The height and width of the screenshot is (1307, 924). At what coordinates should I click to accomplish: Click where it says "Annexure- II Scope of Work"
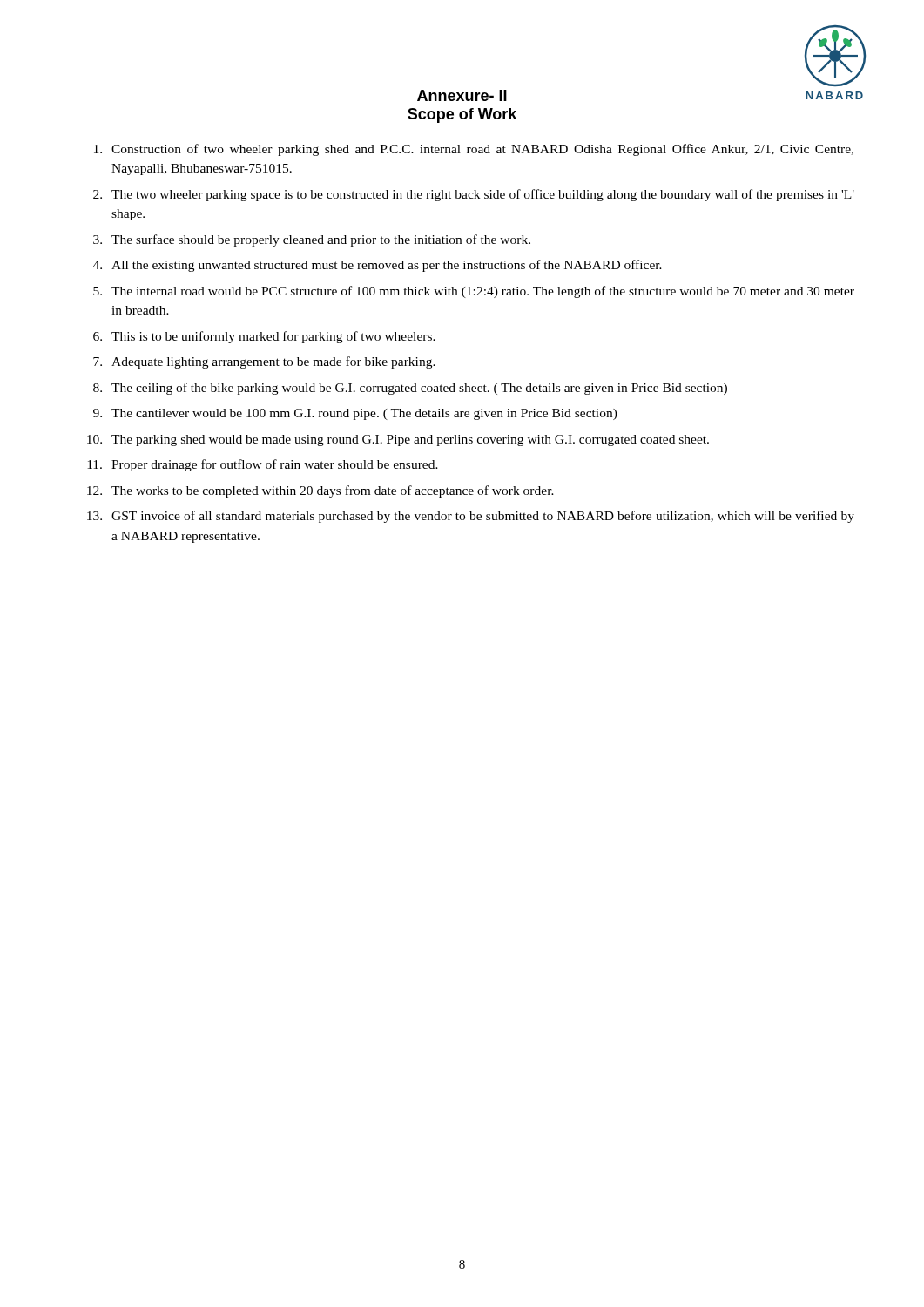[x=462, y=105]
